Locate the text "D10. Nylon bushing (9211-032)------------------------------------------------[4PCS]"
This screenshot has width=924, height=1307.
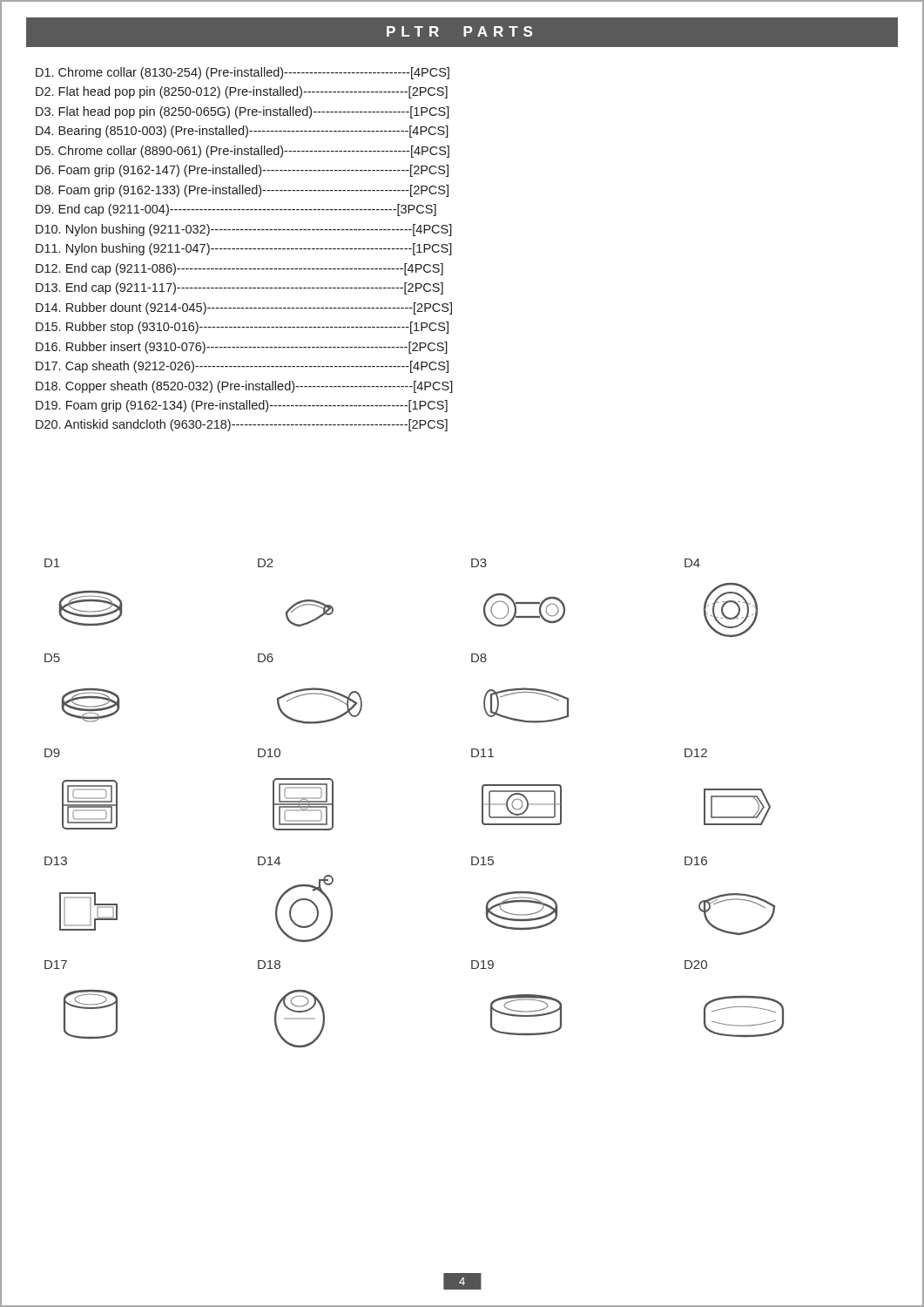pos(244,229)
